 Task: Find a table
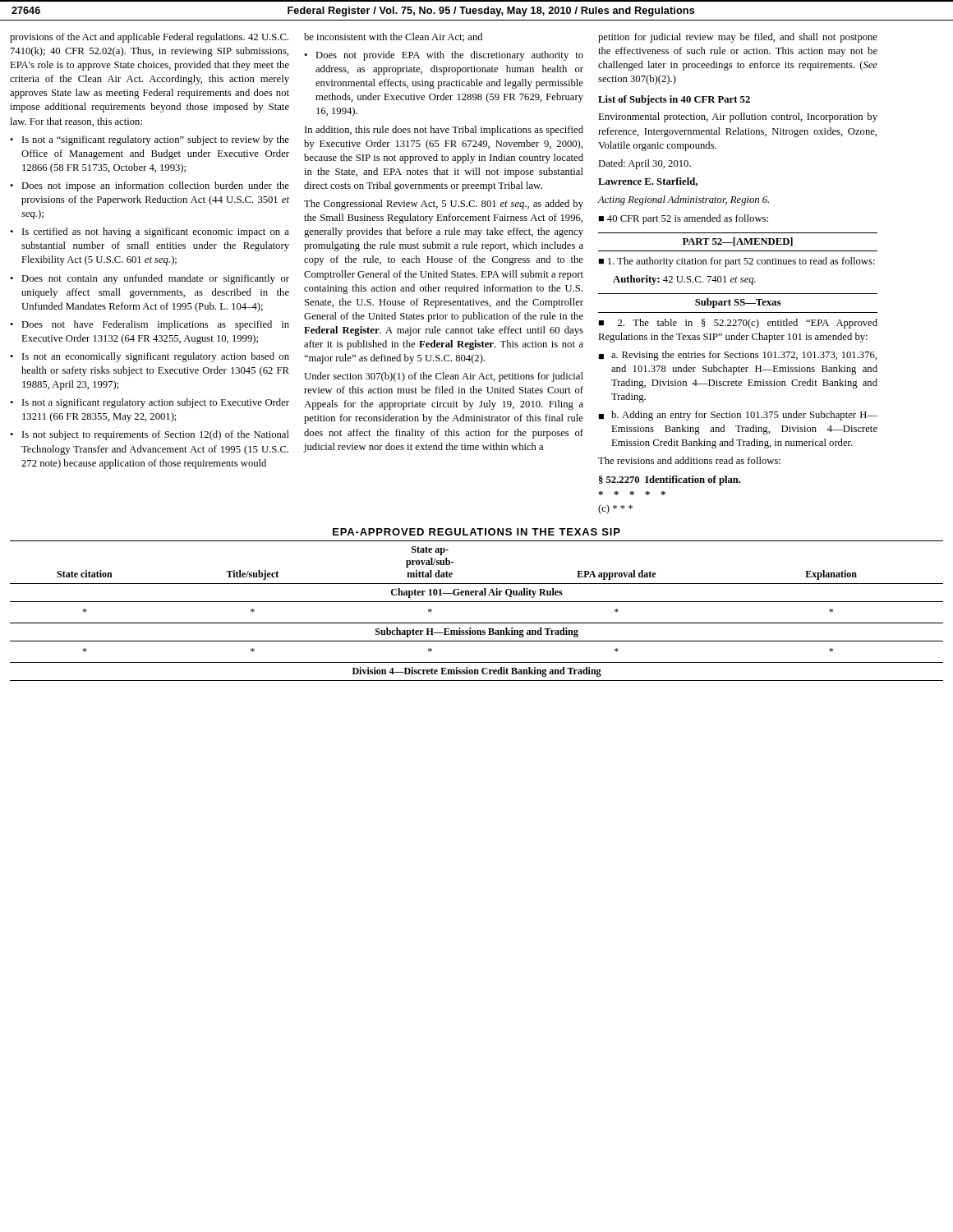pyautogui.click(x=476, y=610)
